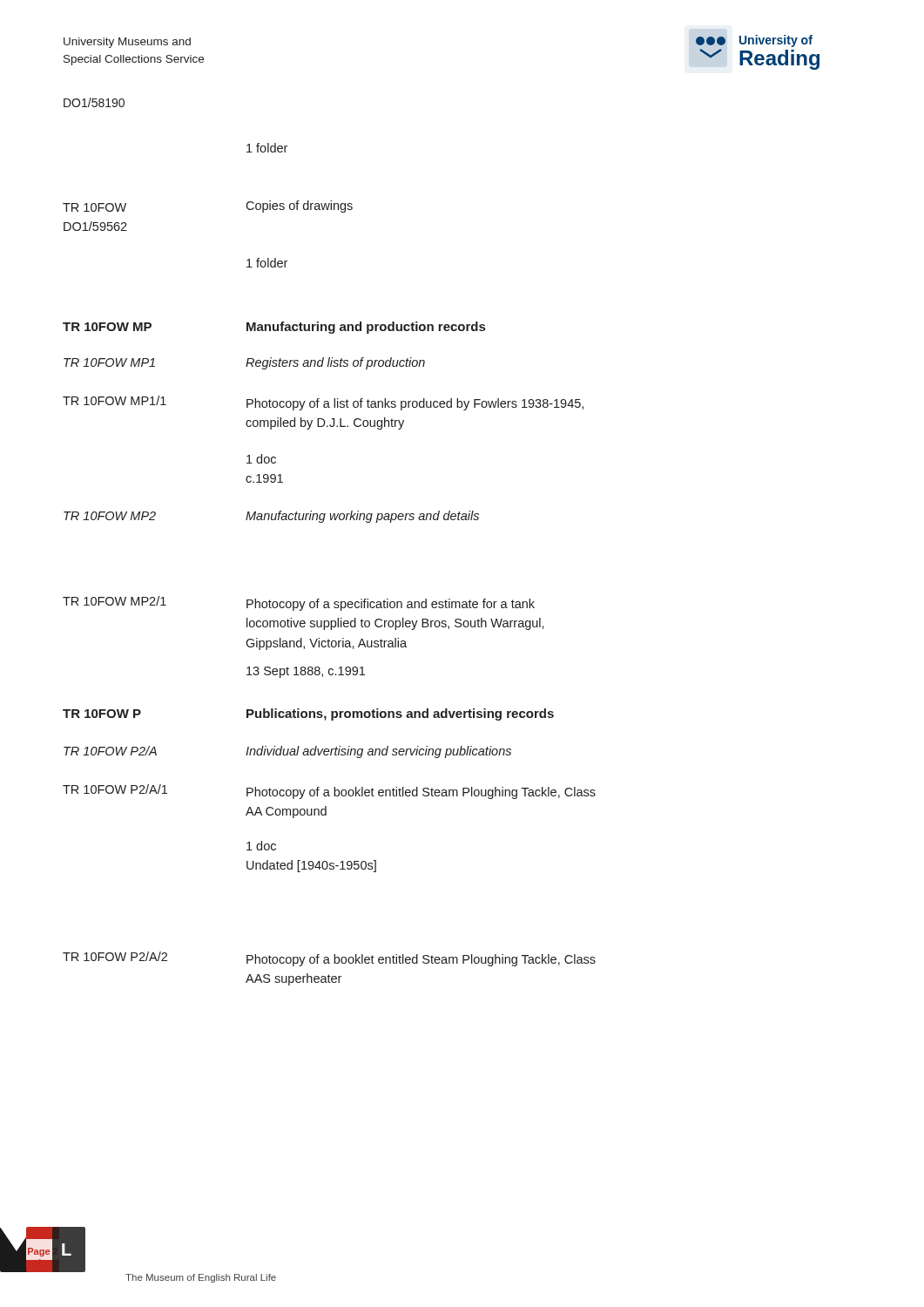Locate the text containing "1 docUndated [1940s-1950s]"
The width and height of the screenshot is (924, 1307).
(x=311, y=856)
